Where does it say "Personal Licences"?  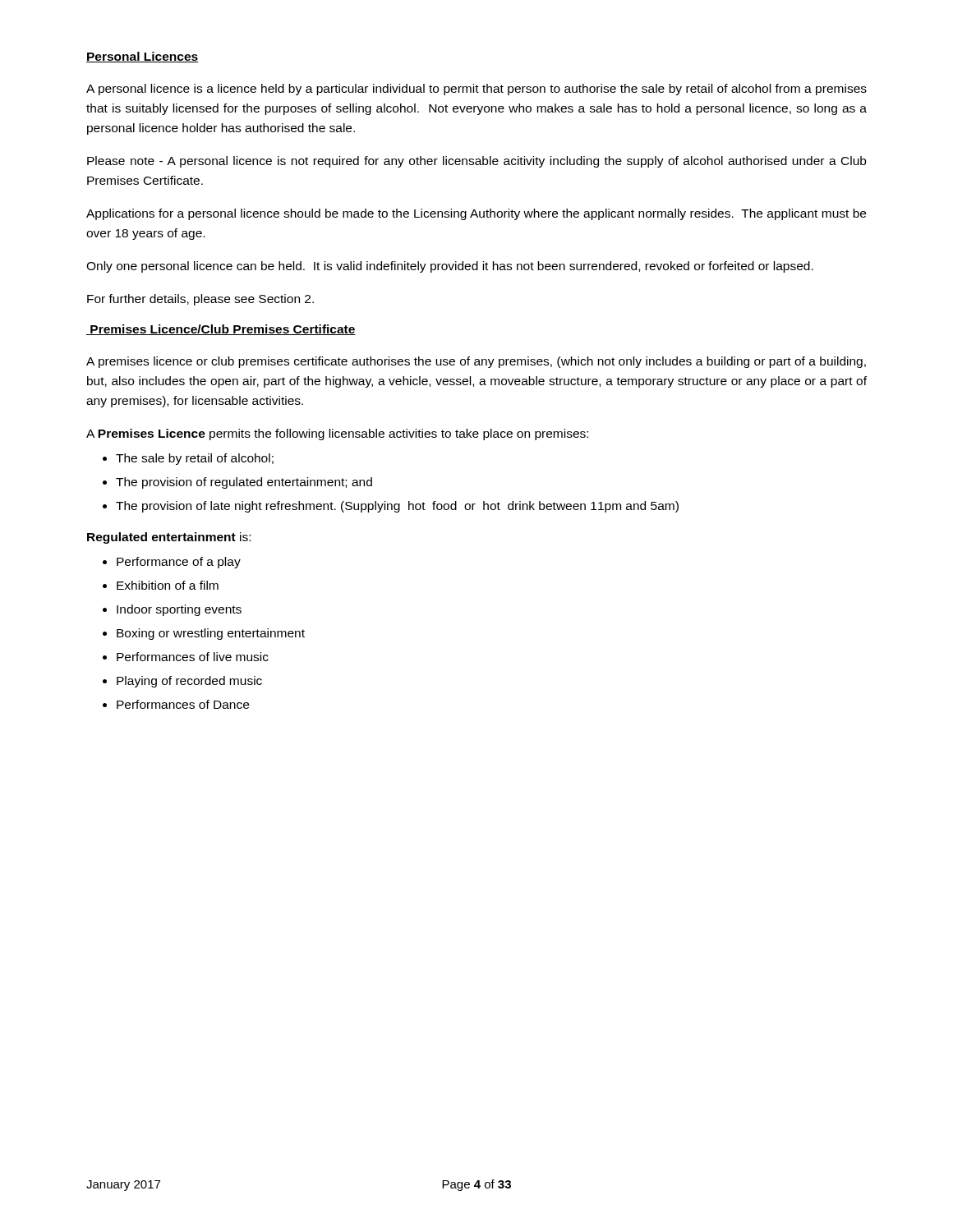pyautogui.click(x=142, y=56)
